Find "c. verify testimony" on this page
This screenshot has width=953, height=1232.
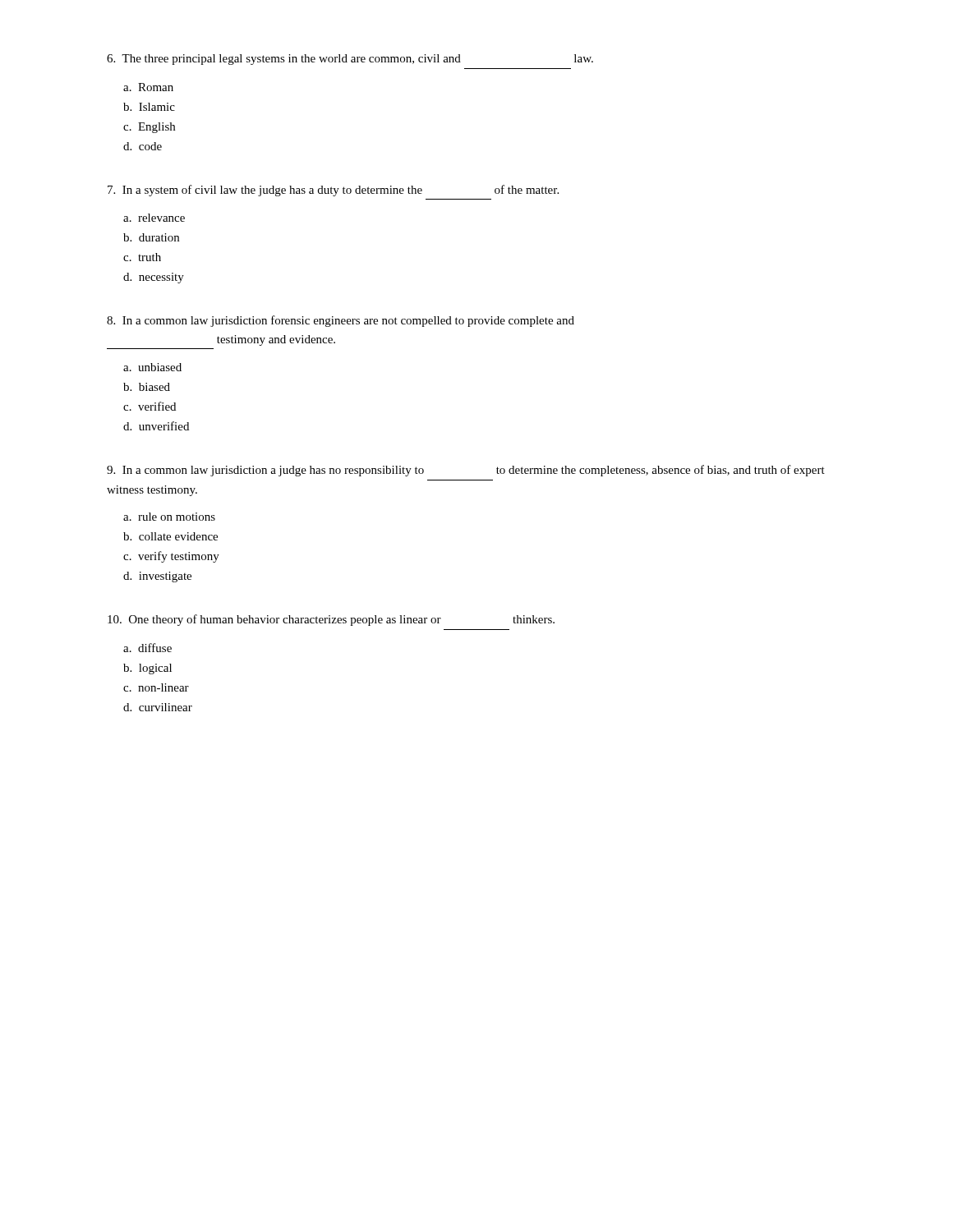click(171, 556)
